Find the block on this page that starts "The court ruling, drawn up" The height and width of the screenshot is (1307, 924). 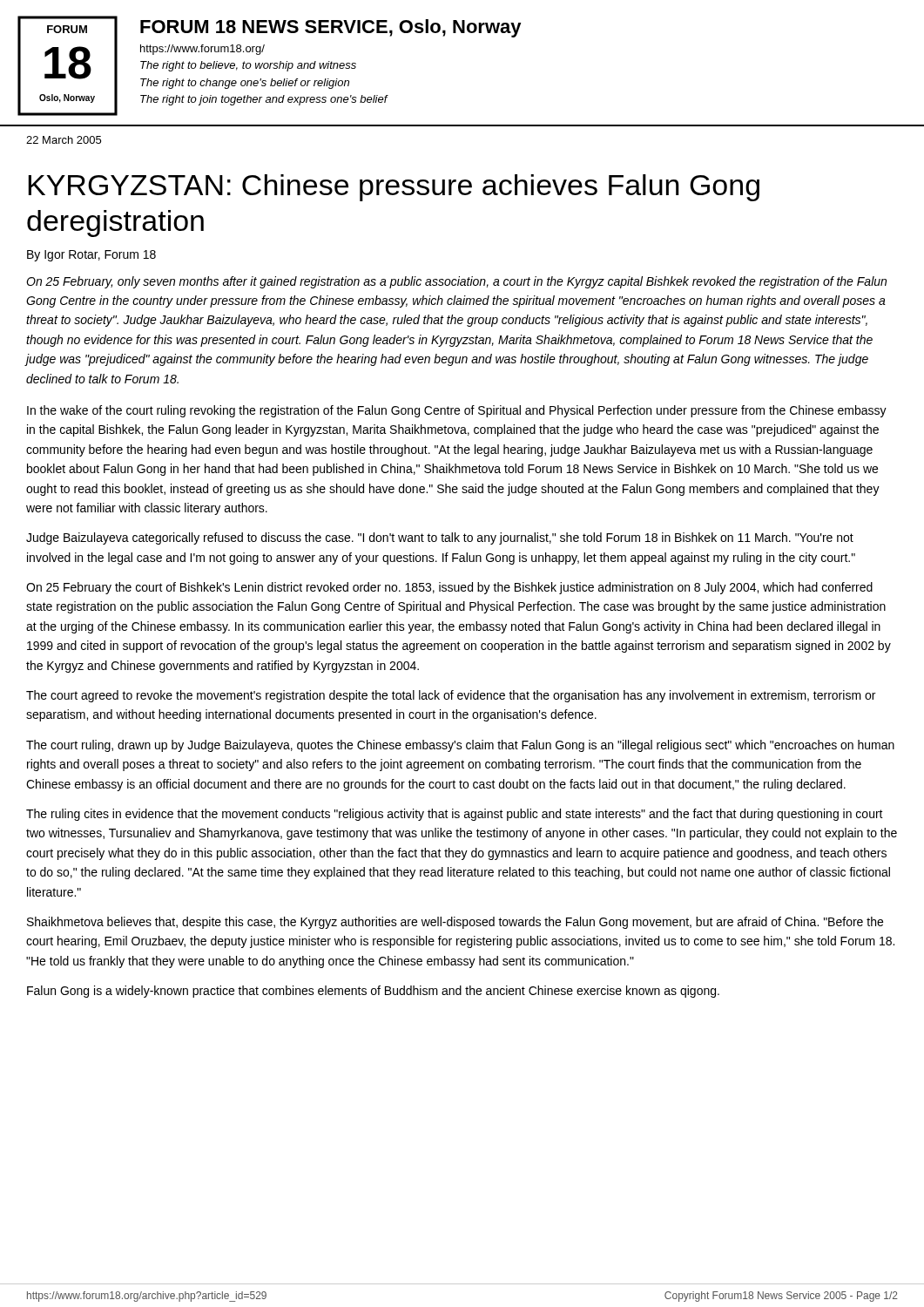[x=460, y=764]
